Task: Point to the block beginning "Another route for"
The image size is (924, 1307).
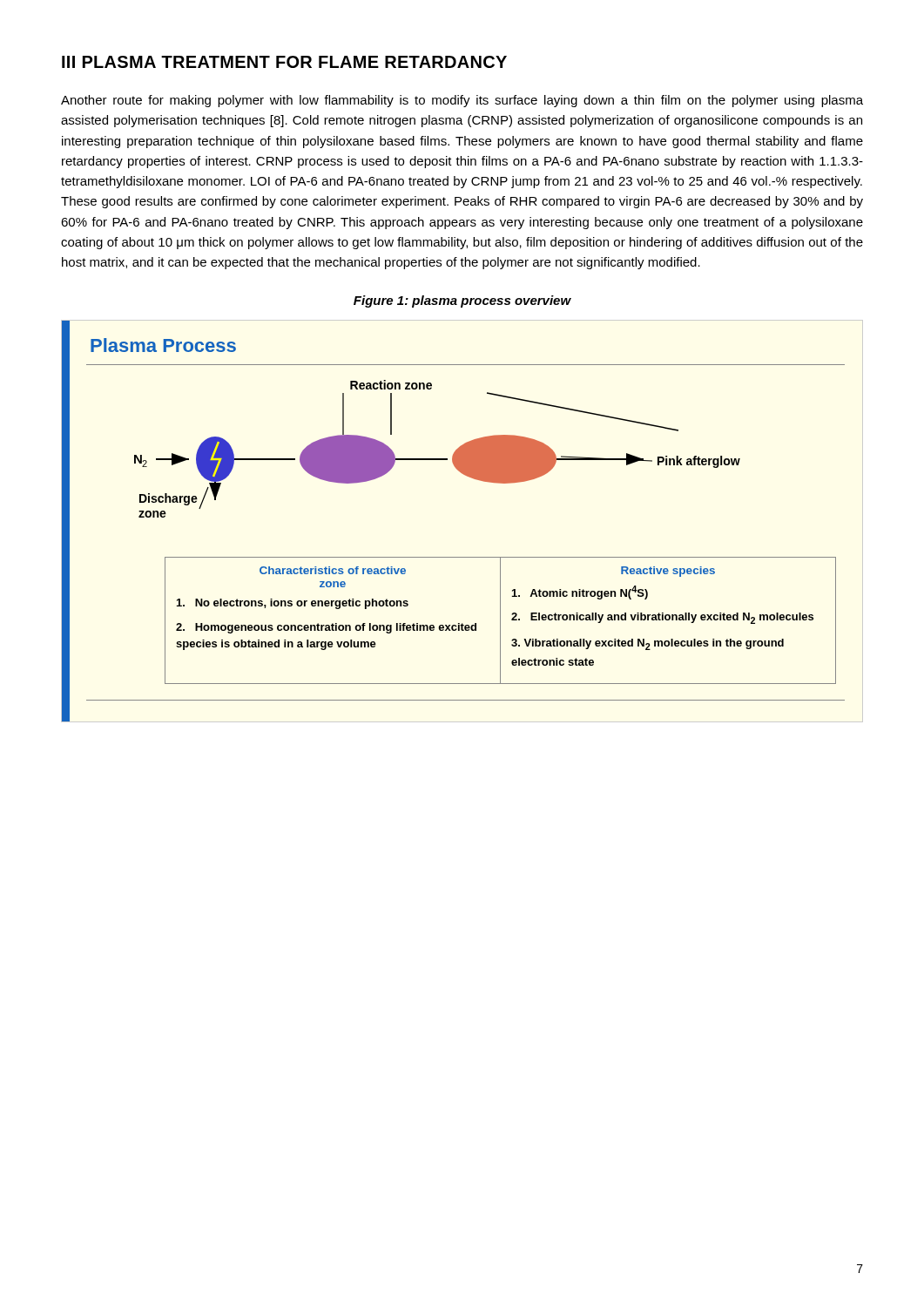Action: [462, 181]
